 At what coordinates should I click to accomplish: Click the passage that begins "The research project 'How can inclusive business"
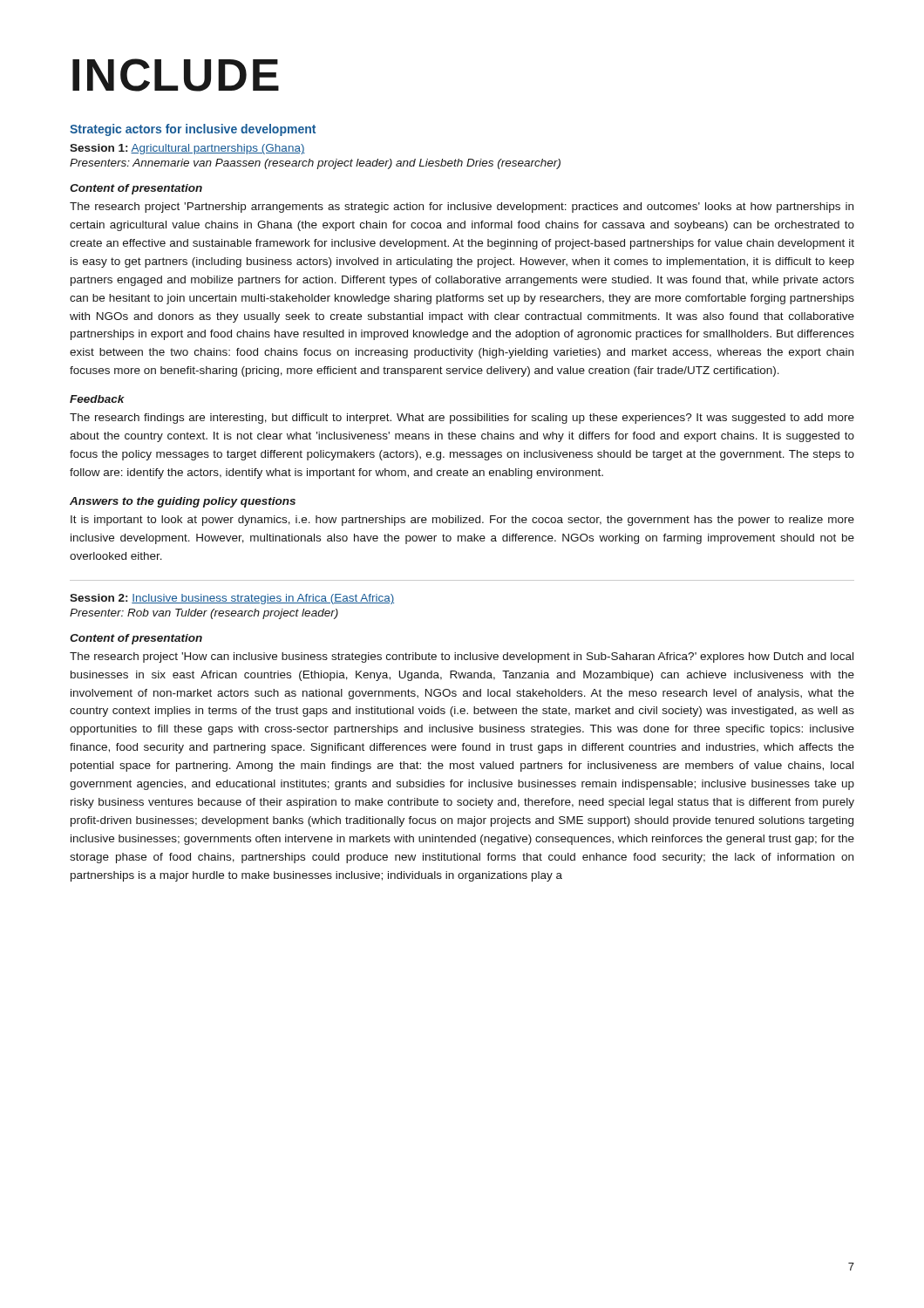tap(462, 766)
